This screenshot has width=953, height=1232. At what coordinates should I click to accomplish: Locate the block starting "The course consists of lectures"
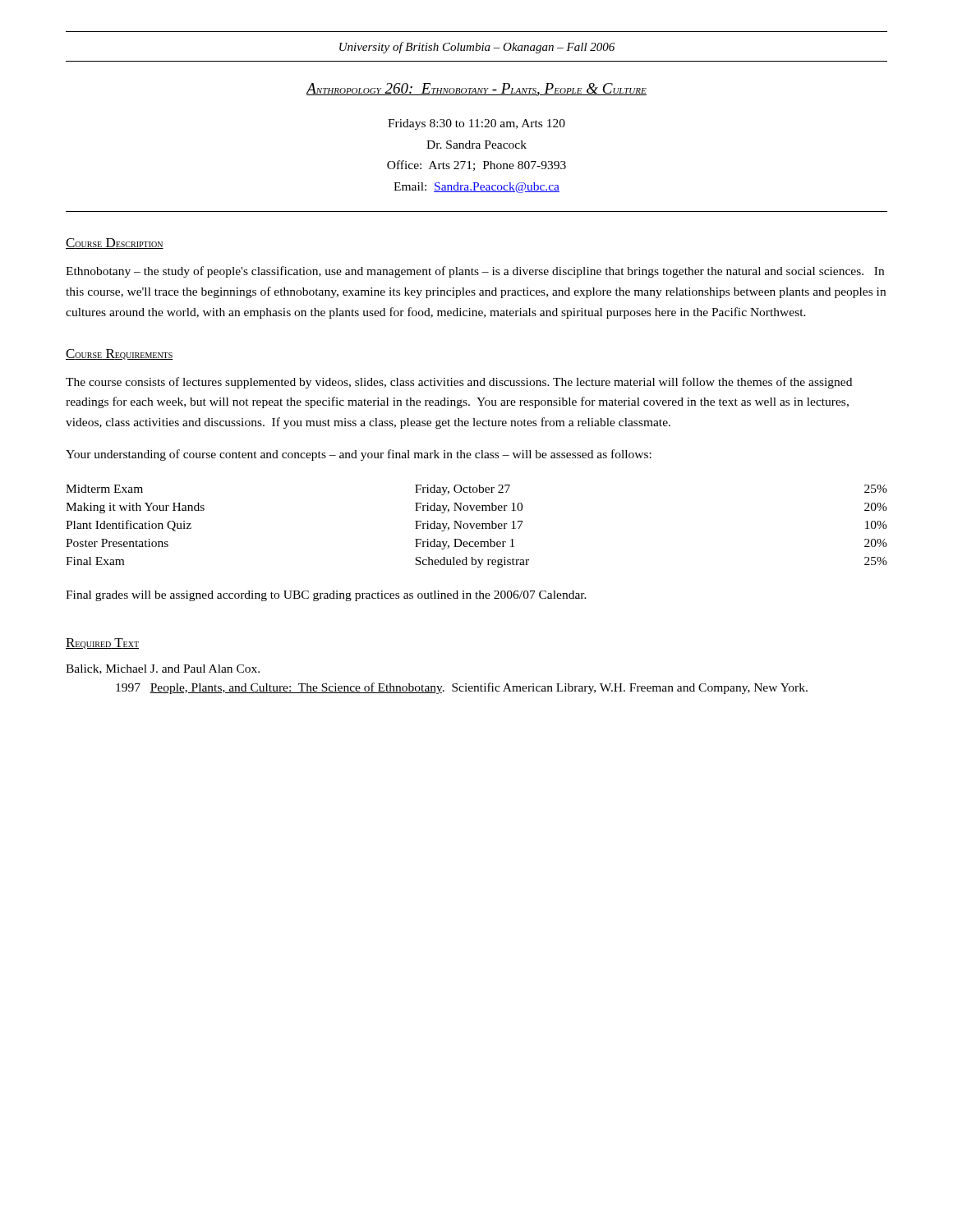tap(459, 402)
